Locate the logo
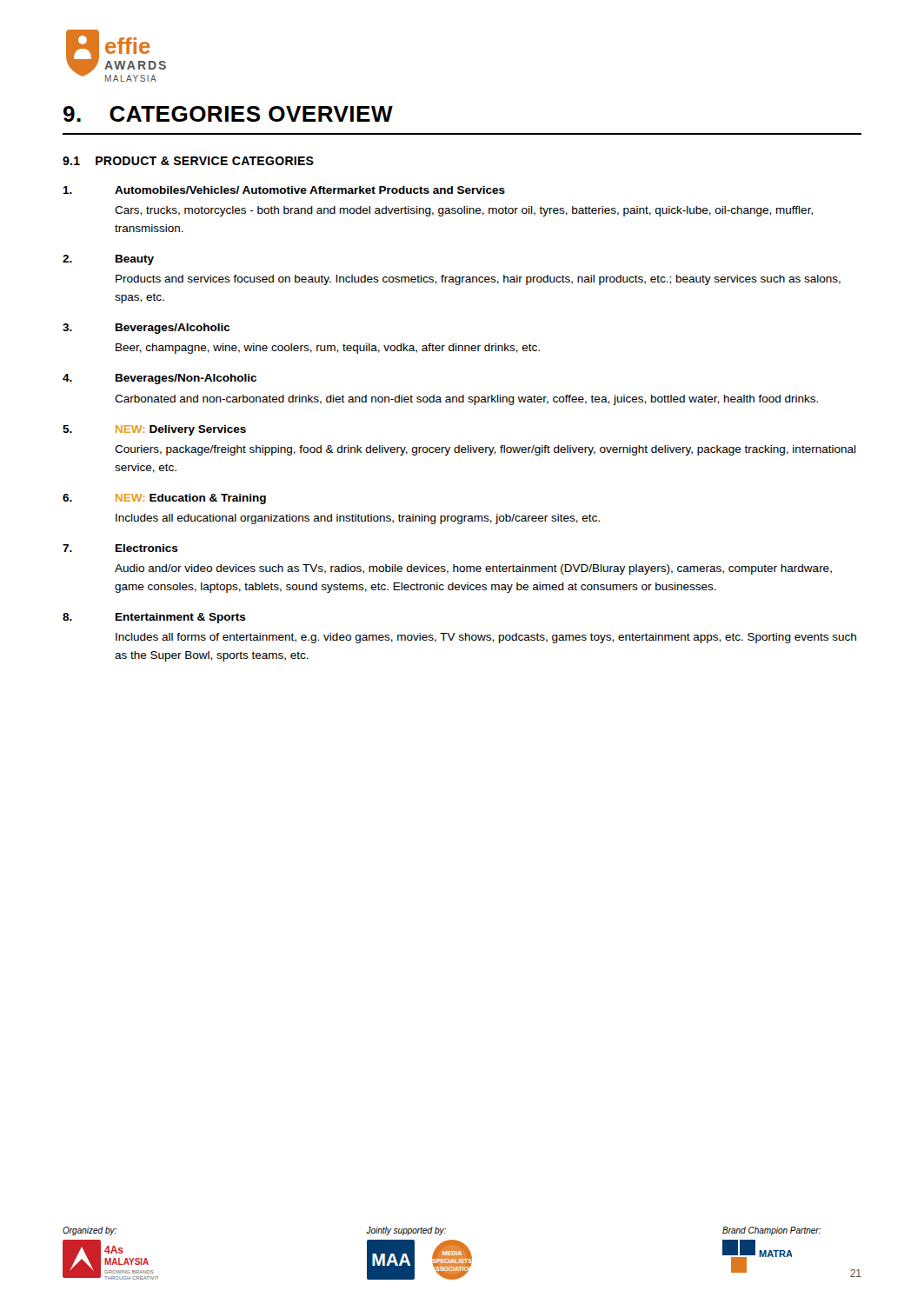This screenshot has width=924, height=1304. 462,56
